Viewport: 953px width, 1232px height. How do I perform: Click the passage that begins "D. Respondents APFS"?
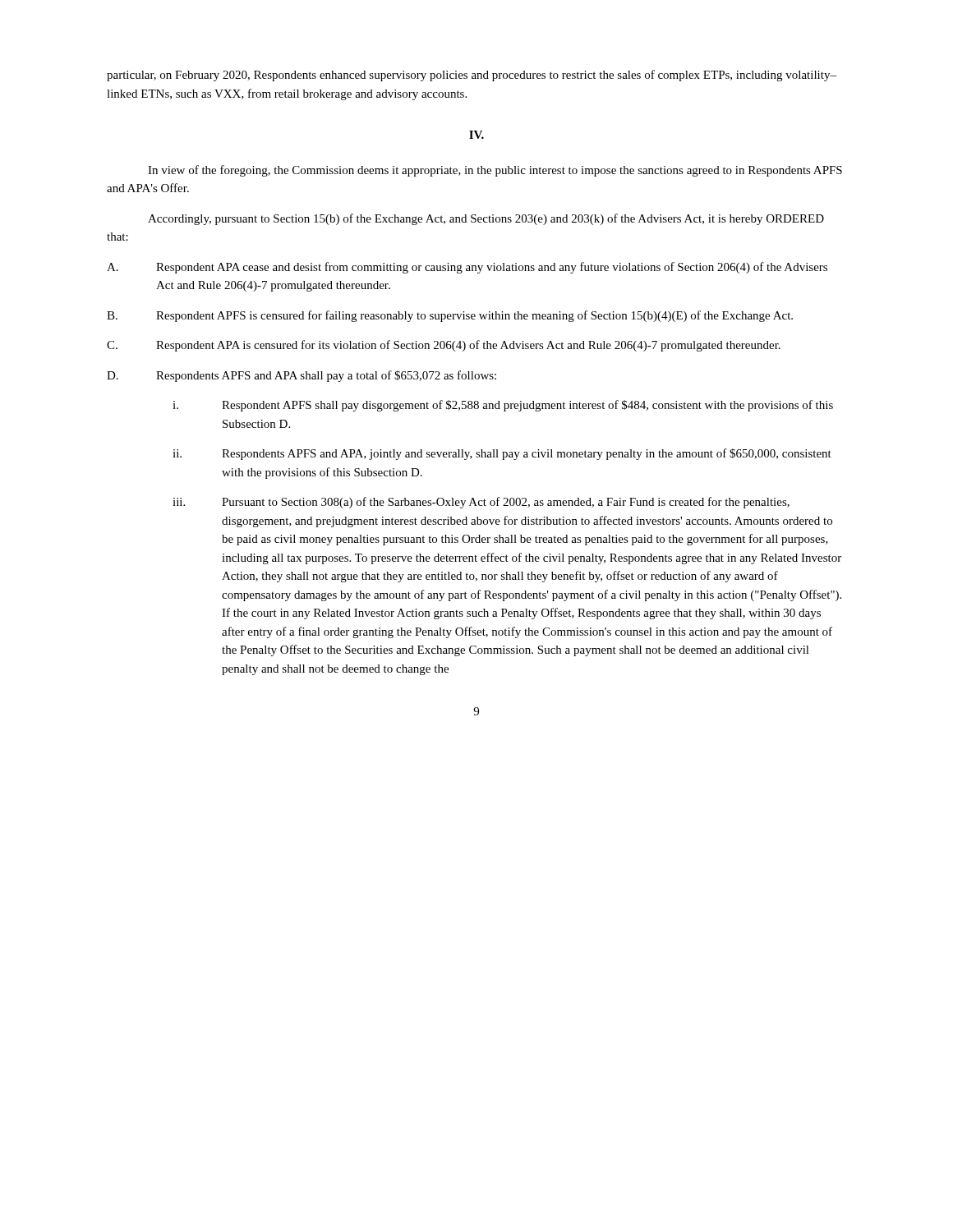[476, 375]
